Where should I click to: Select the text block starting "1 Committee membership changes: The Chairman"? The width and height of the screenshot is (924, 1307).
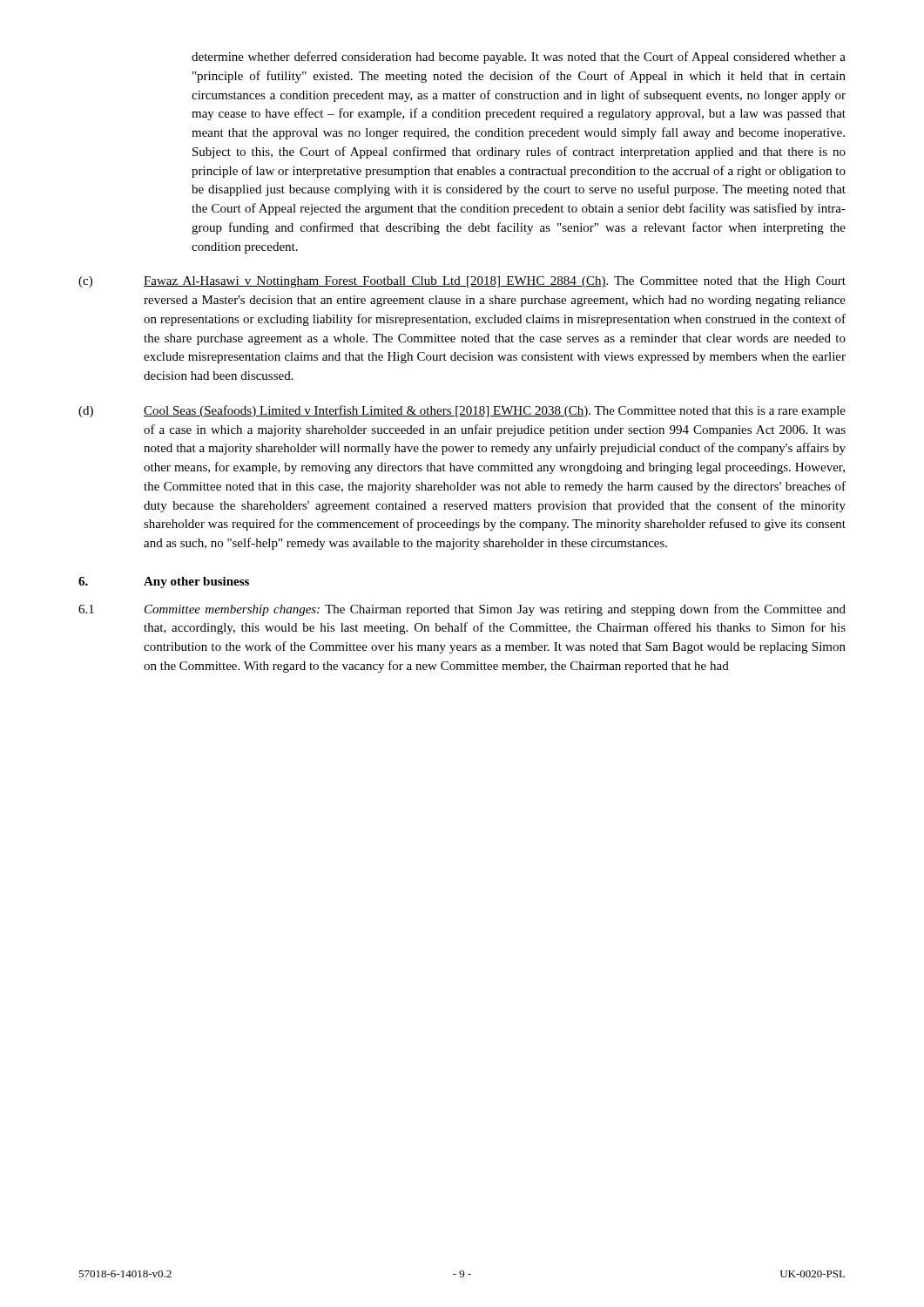point(462,638)
